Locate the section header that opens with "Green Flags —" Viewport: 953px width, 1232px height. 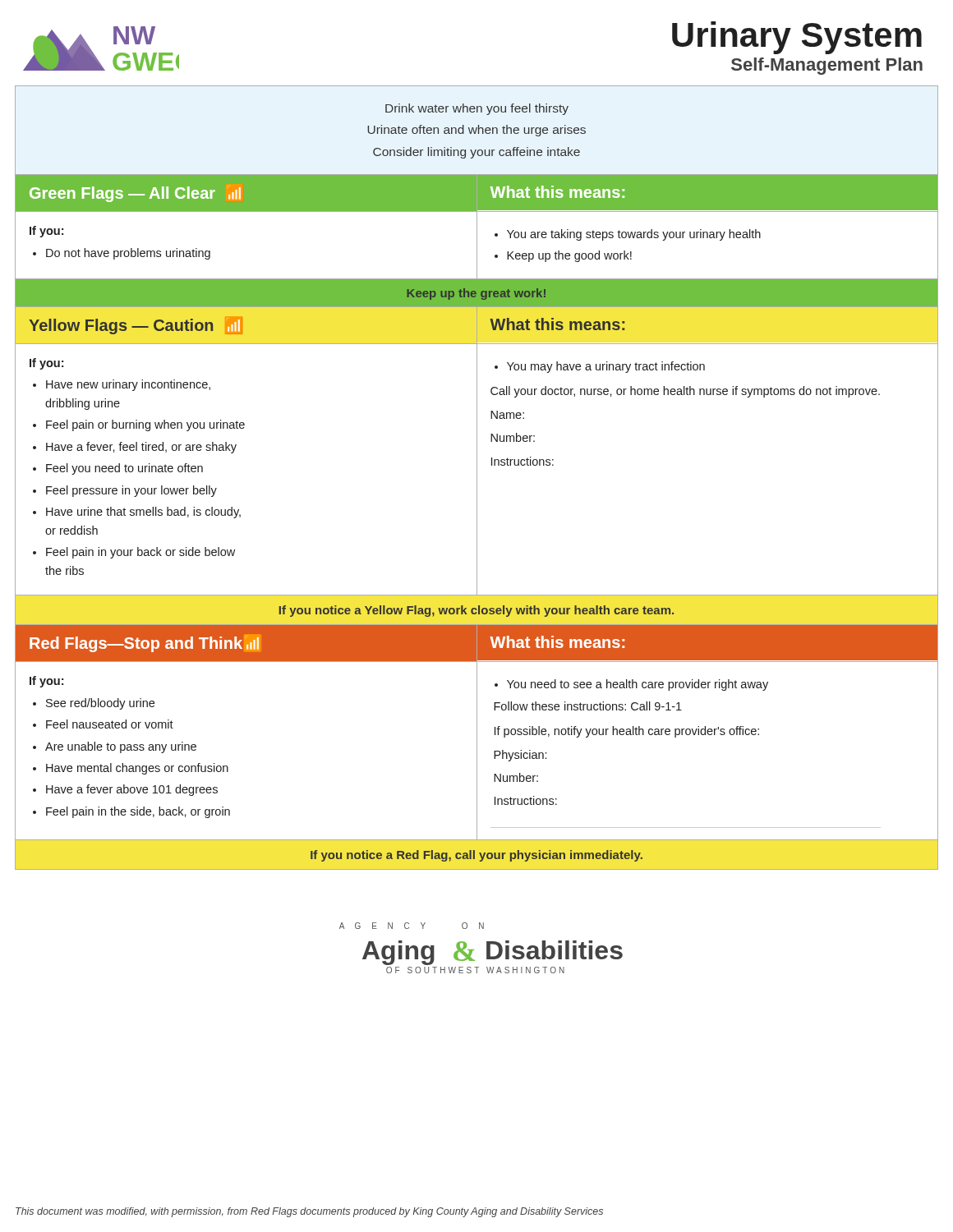click(x=137, y=193)
